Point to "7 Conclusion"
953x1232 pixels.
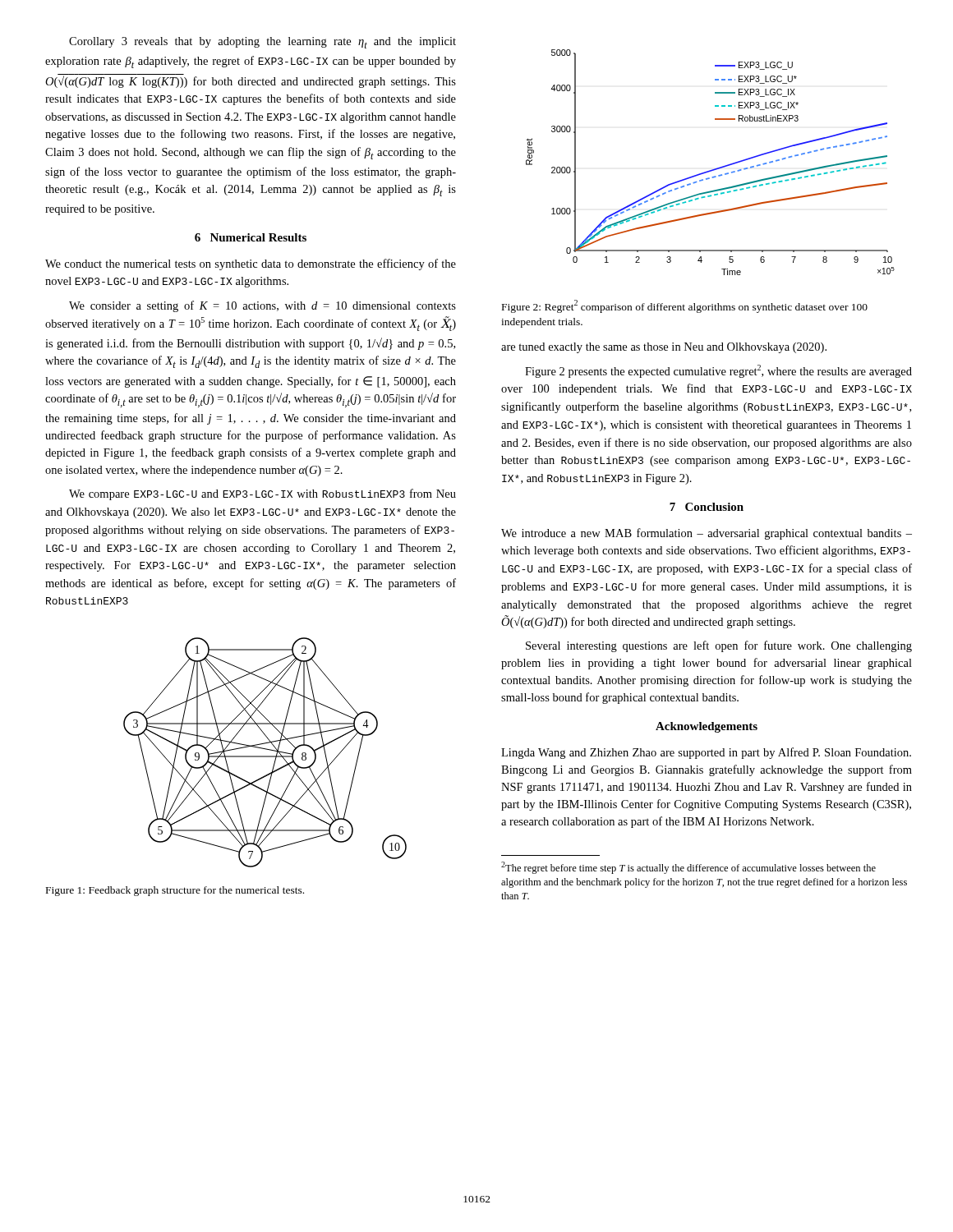(x=707, y=508)
